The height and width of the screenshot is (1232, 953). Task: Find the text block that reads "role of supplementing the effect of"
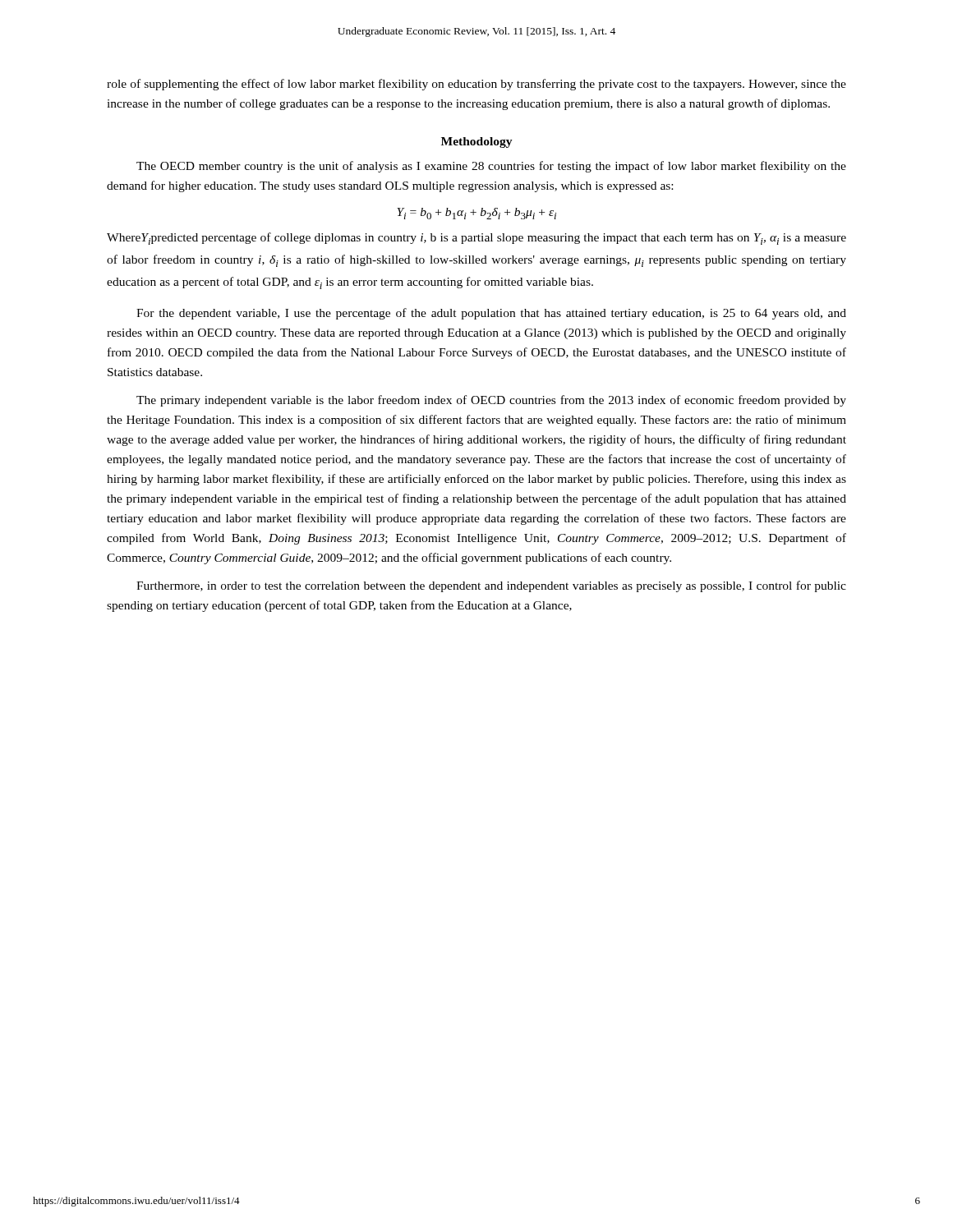pos(476,94)
